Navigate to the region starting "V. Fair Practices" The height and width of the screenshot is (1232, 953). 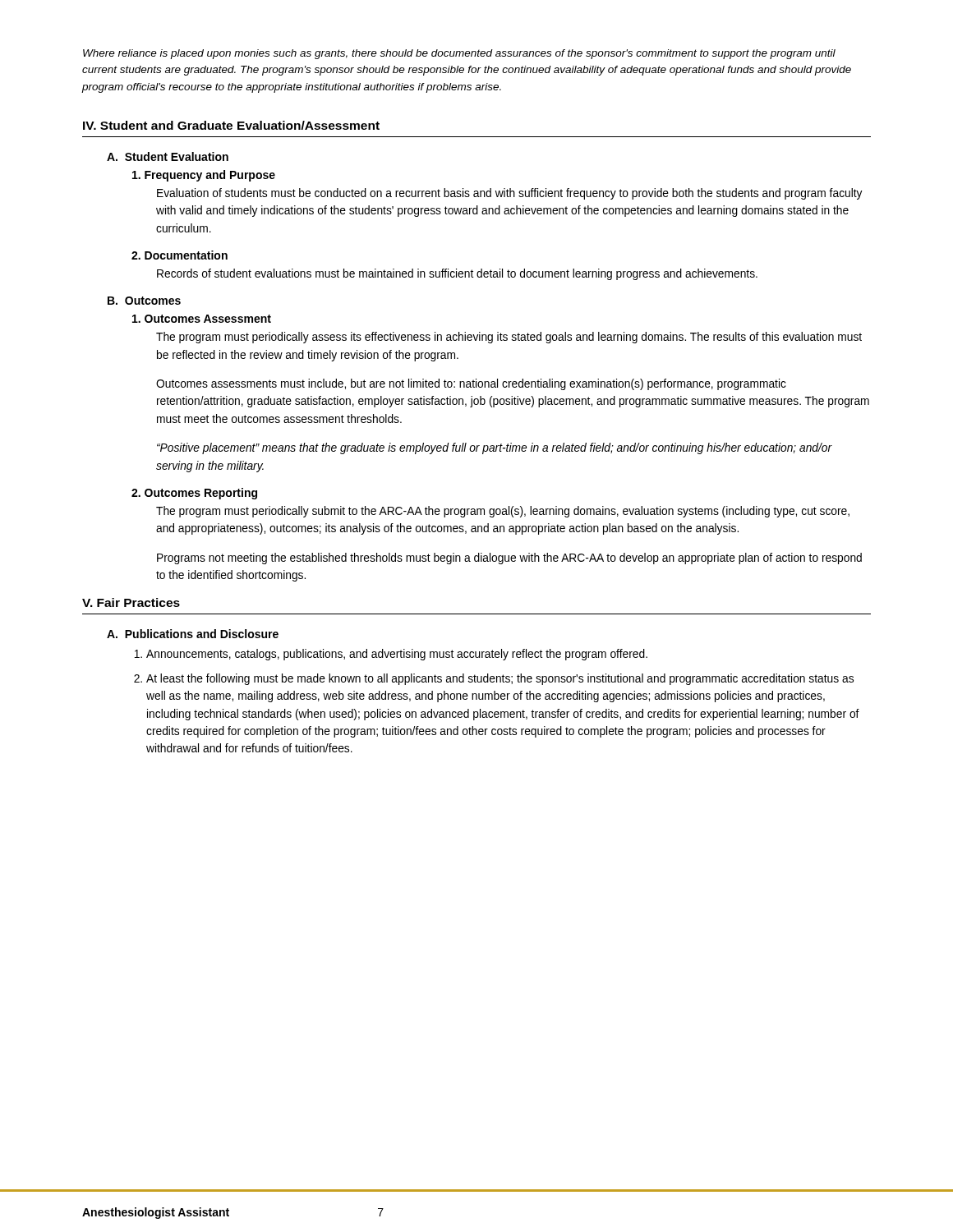pos(131,603)
